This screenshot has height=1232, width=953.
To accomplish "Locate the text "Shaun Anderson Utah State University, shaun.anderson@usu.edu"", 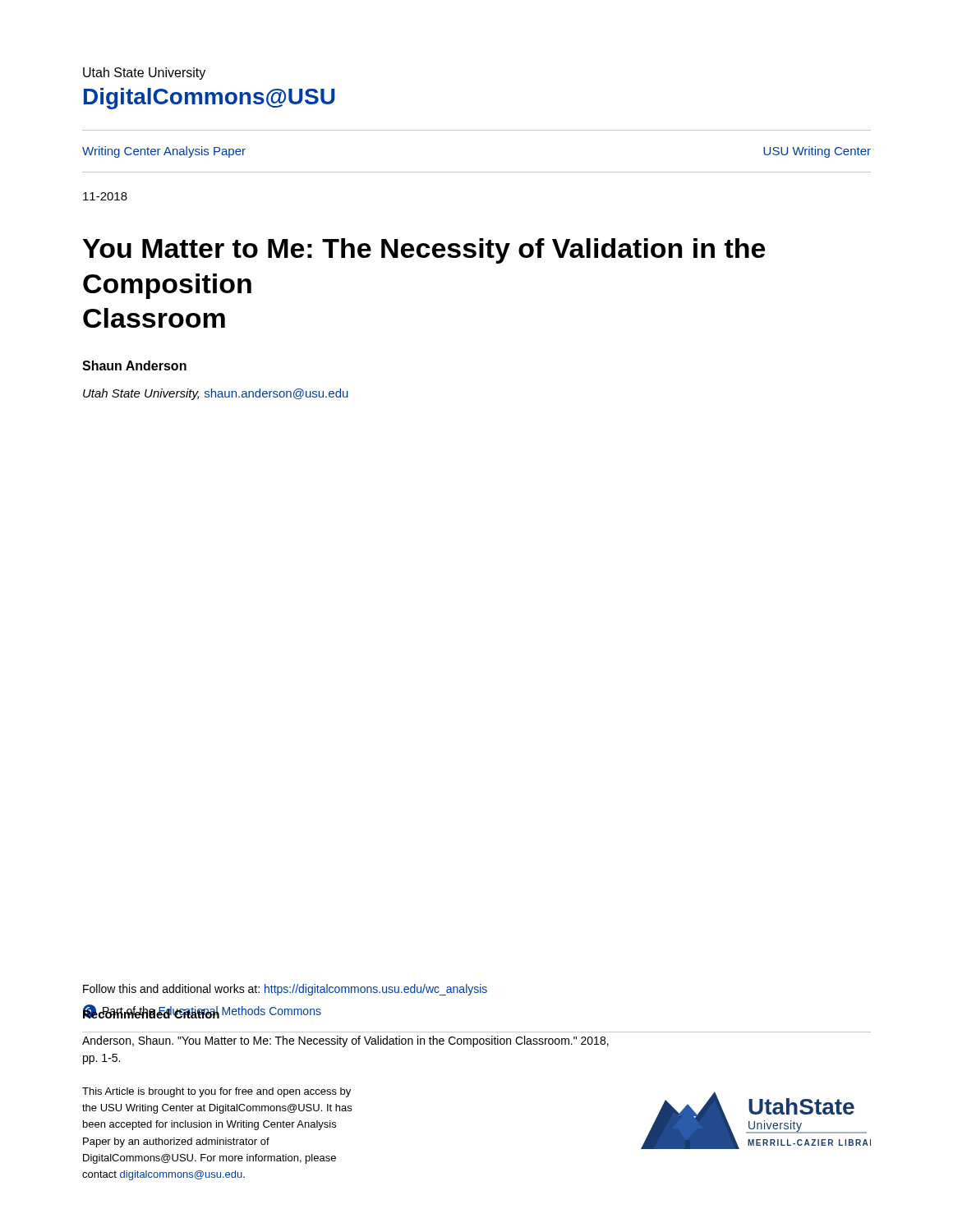I will point(134,365).
